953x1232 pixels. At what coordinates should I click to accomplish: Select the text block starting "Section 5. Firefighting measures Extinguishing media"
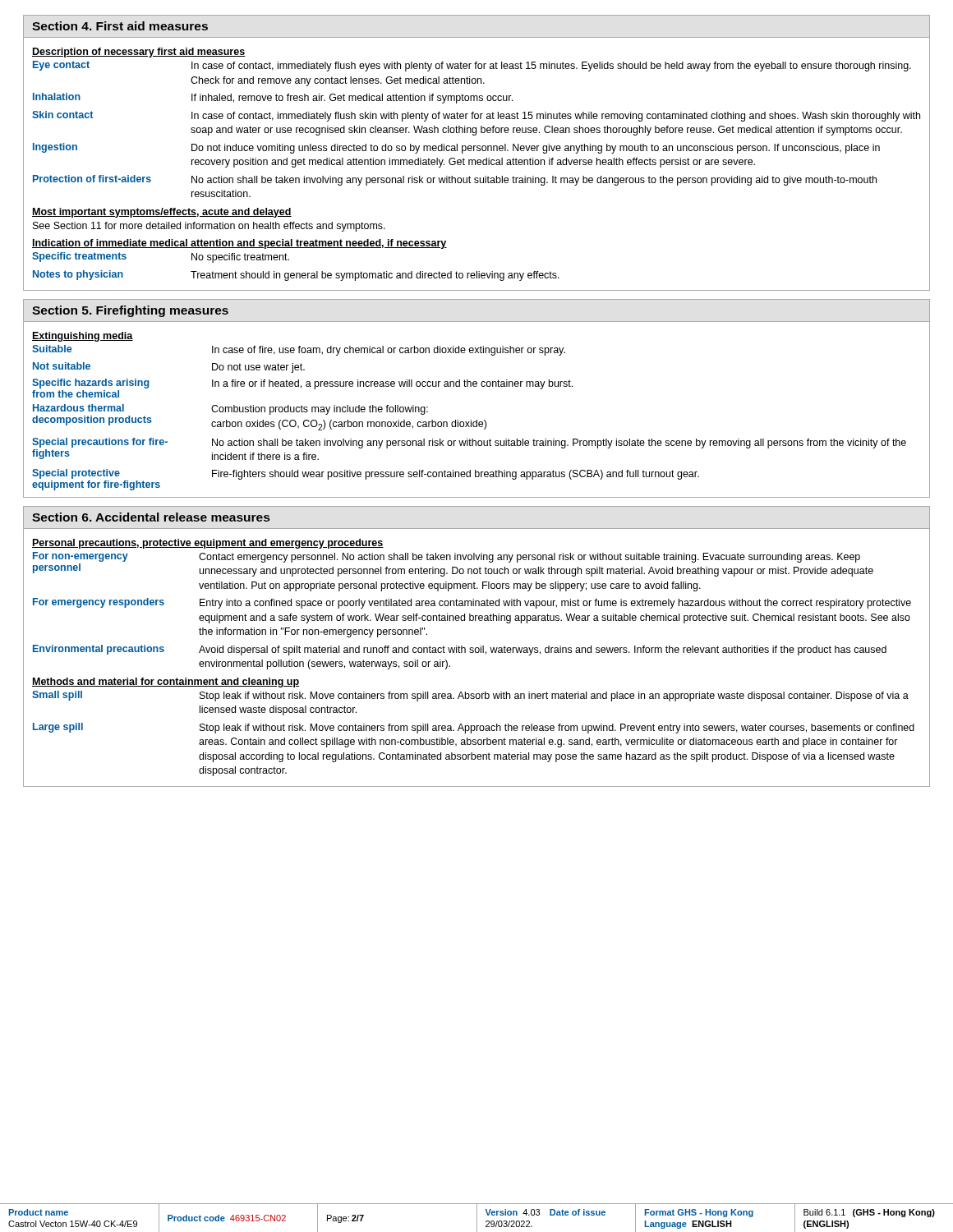coord(476,398)
